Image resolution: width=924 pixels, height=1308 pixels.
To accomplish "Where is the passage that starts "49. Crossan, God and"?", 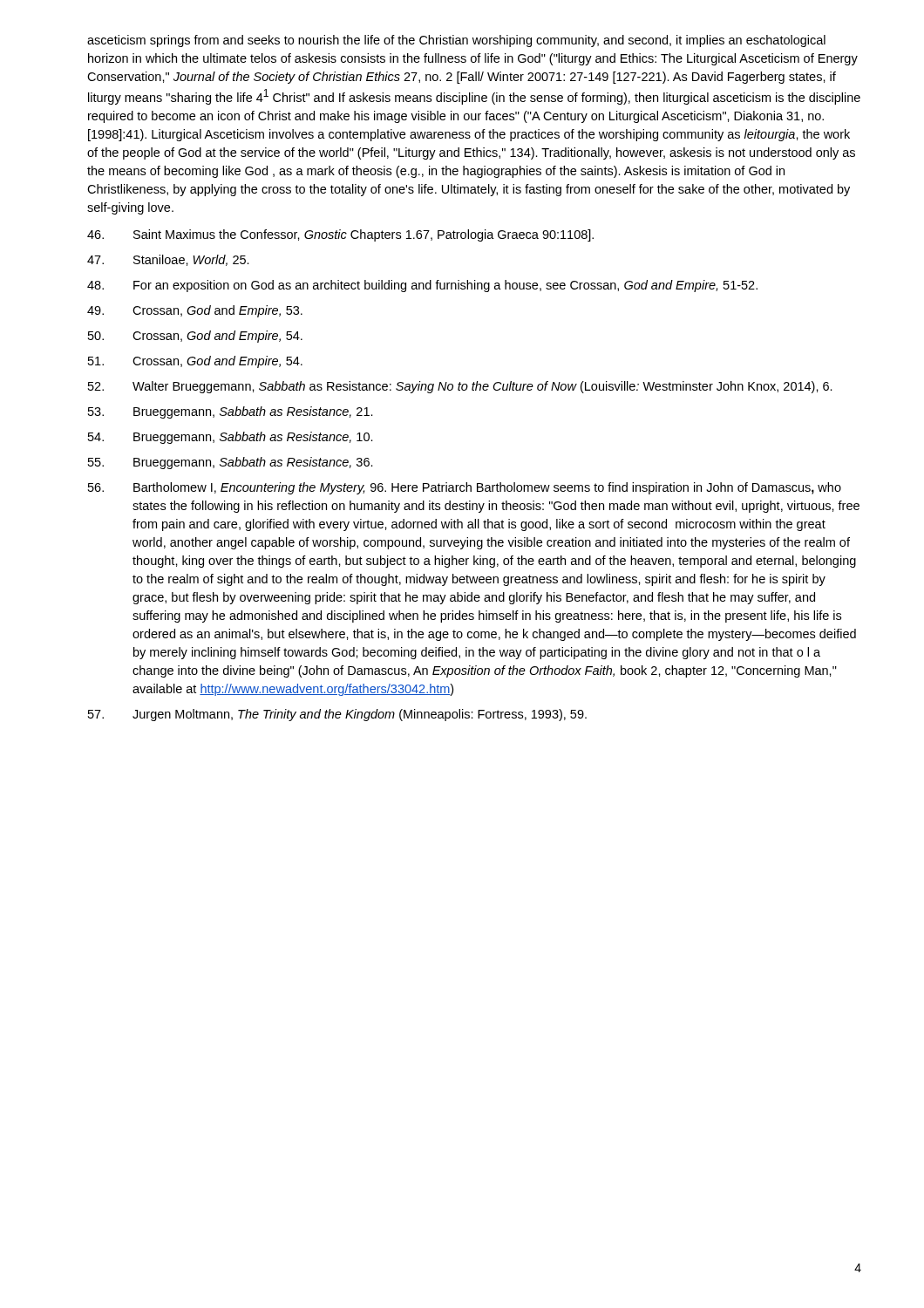I will click(195, 311).
